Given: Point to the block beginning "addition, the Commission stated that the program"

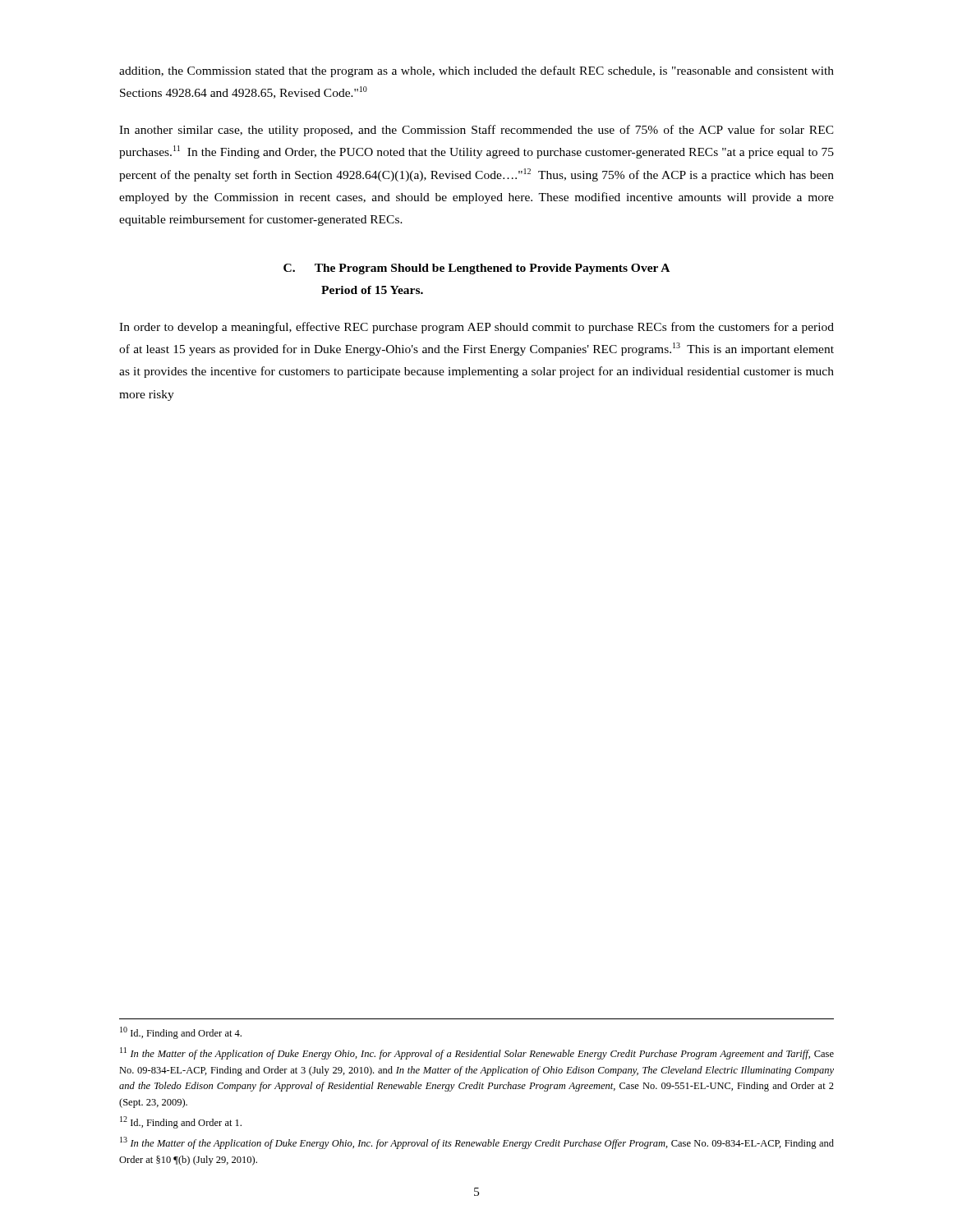Looking at the screenshot, I should pos(476,81).
